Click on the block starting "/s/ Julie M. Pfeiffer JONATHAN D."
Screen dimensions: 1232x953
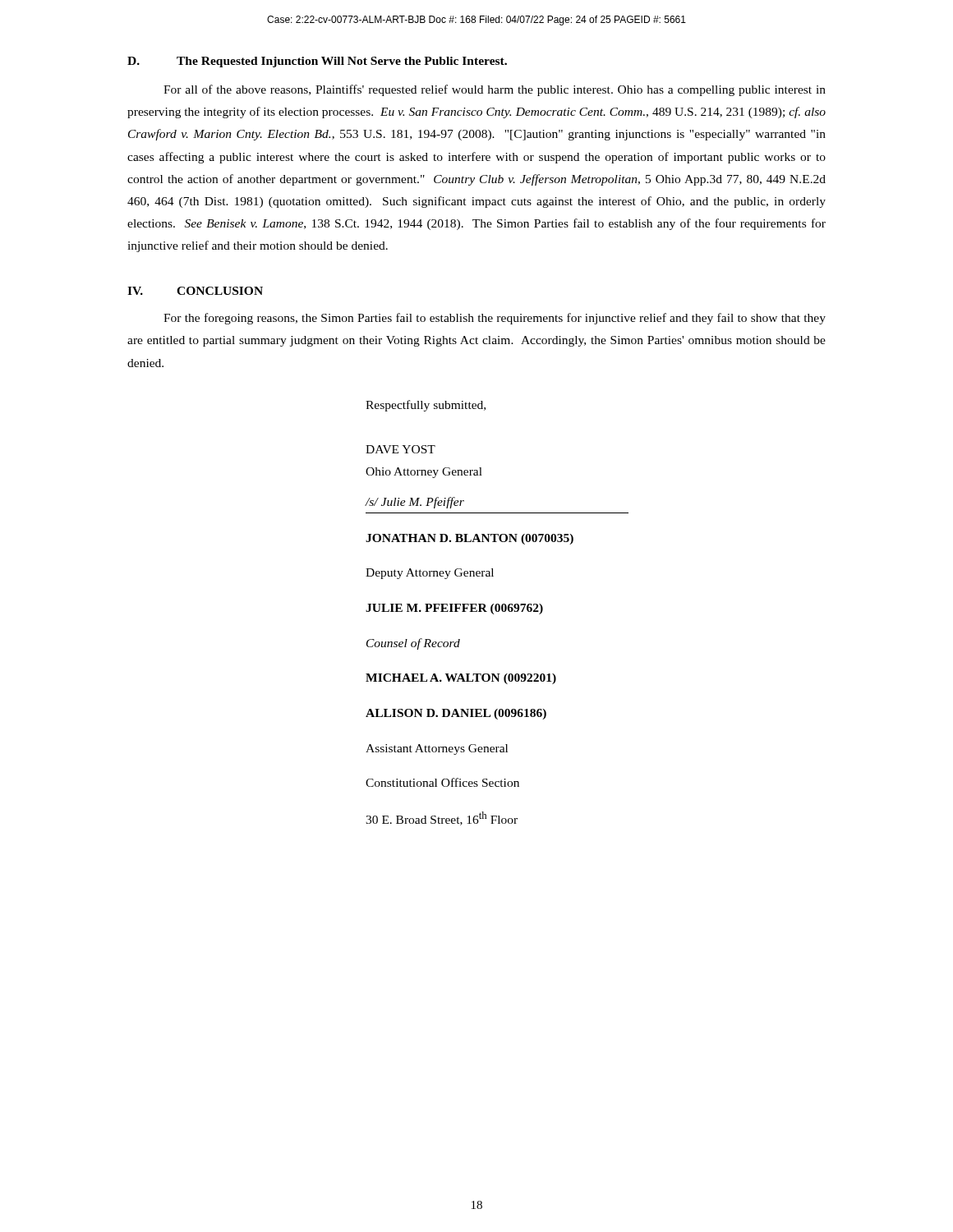[x=414, y=503]
